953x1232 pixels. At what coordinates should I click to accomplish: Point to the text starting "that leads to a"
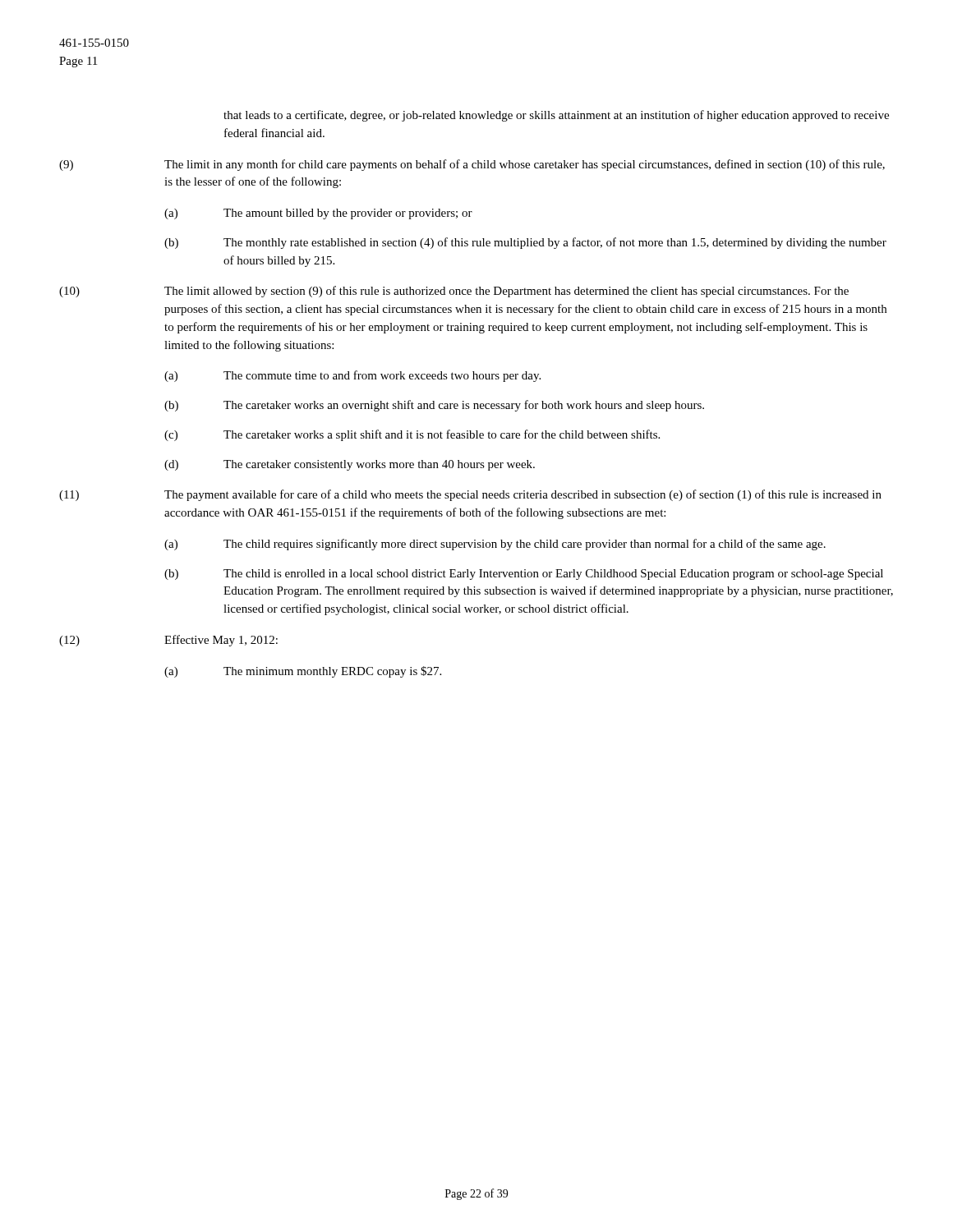click(x=556, y=124)
